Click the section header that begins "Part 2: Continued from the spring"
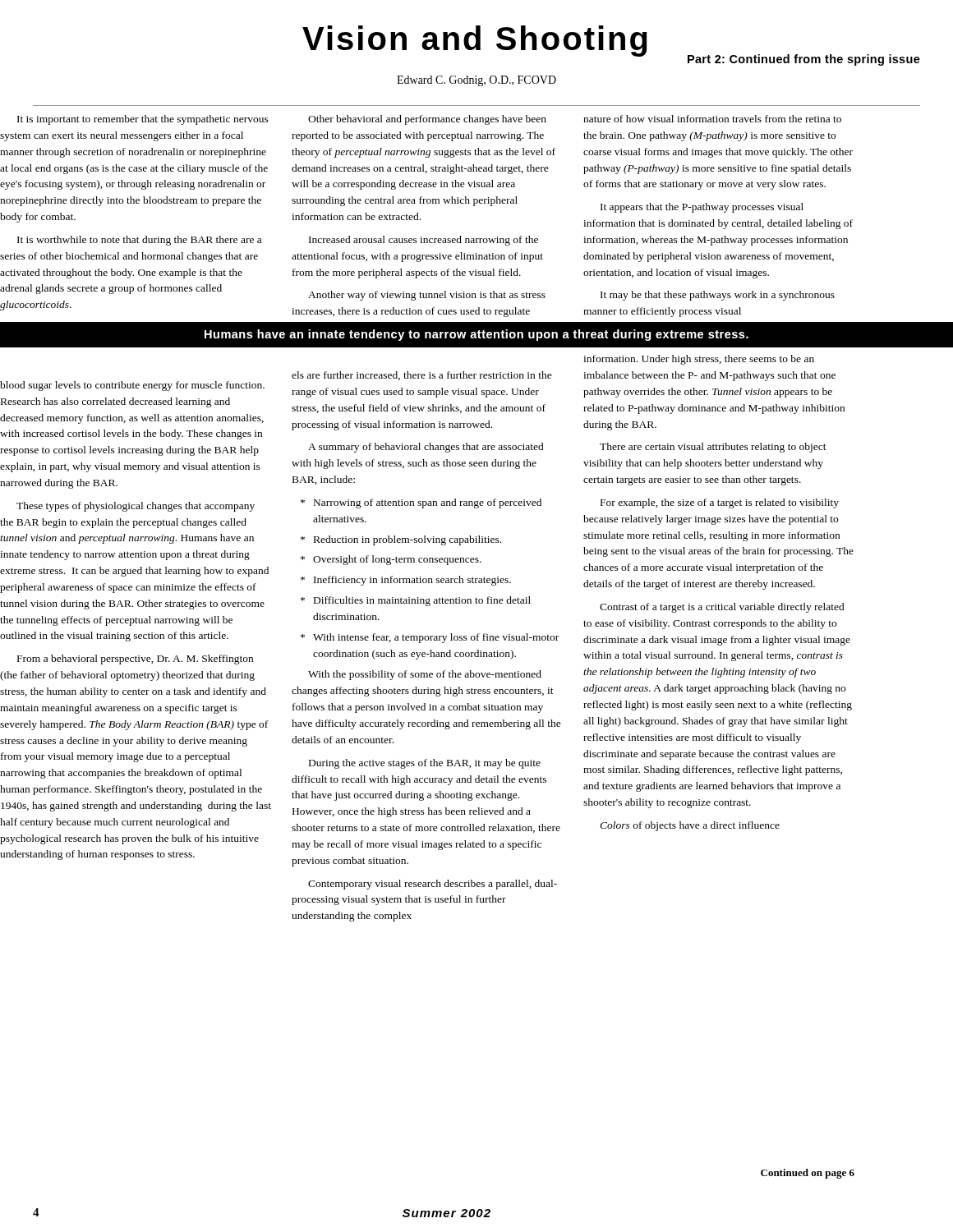 click(803, 59)
